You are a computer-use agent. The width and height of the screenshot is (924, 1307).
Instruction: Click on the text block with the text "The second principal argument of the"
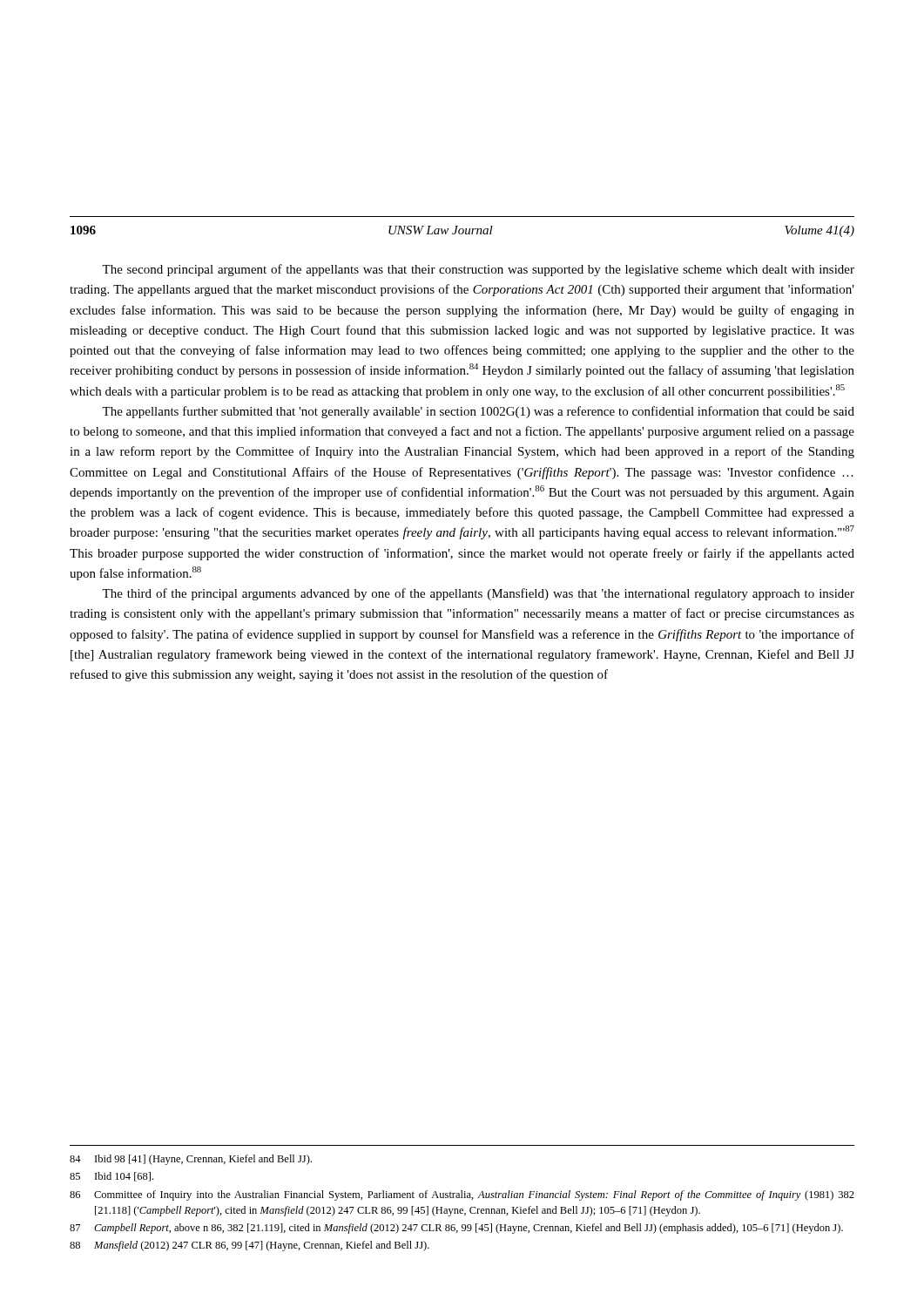[x=462, y=331]
